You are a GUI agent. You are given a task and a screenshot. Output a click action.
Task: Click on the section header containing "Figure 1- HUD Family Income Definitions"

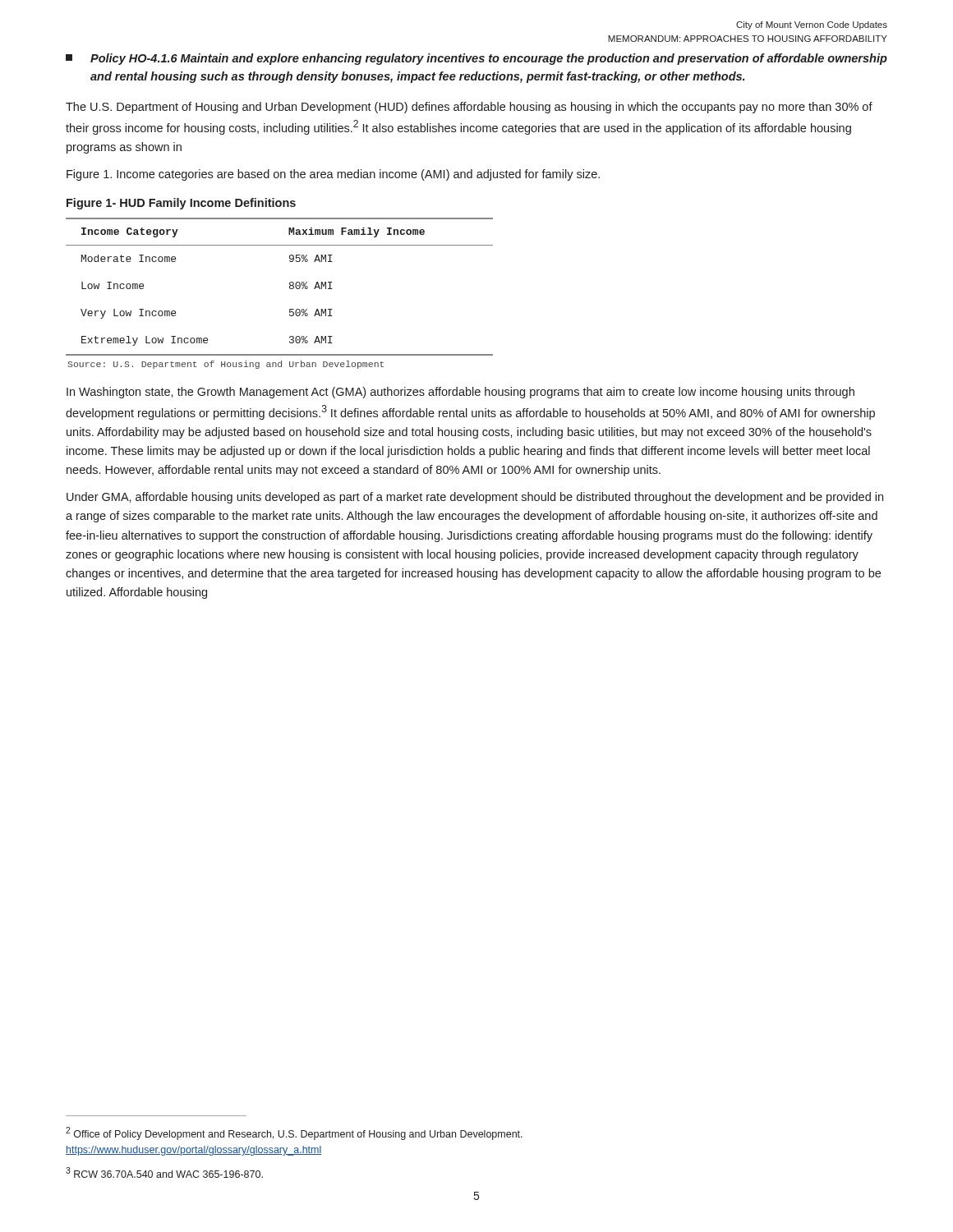[x=181, y=202]
